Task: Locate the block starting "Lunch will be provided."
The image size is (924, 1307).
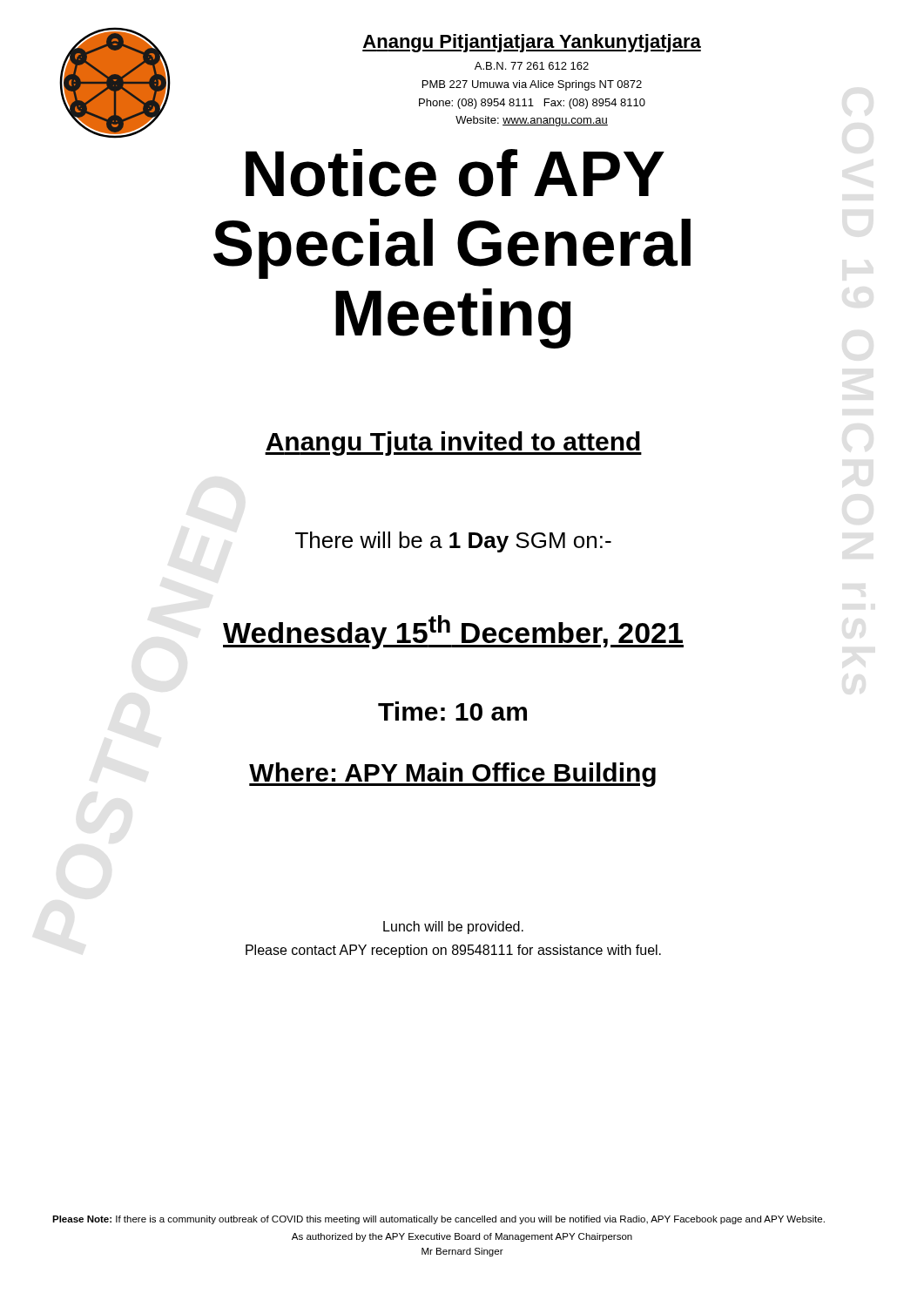Action: point(453,938)
